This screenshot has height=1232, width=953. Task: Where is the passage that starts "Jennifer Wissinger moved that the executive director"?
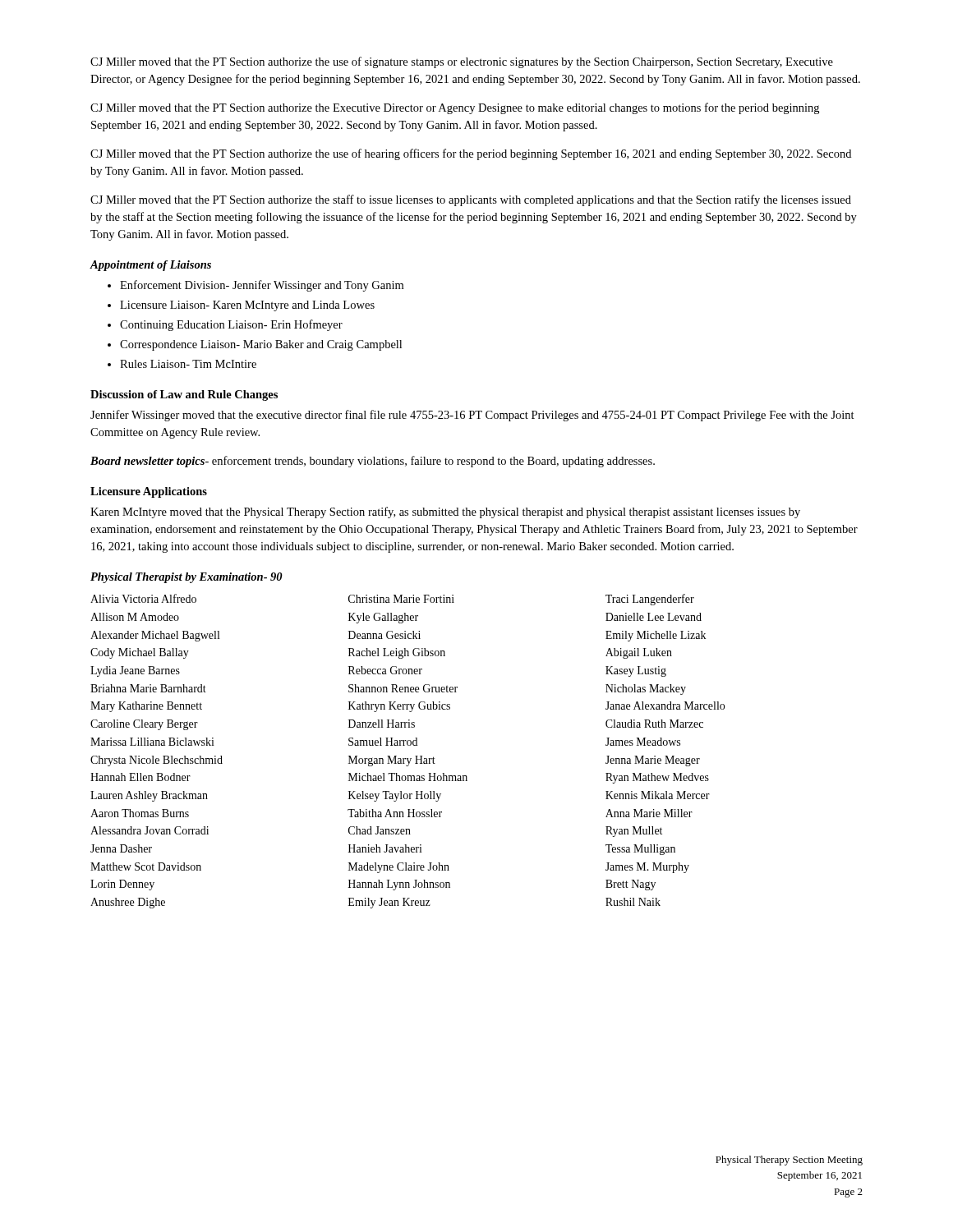point(472,424)
